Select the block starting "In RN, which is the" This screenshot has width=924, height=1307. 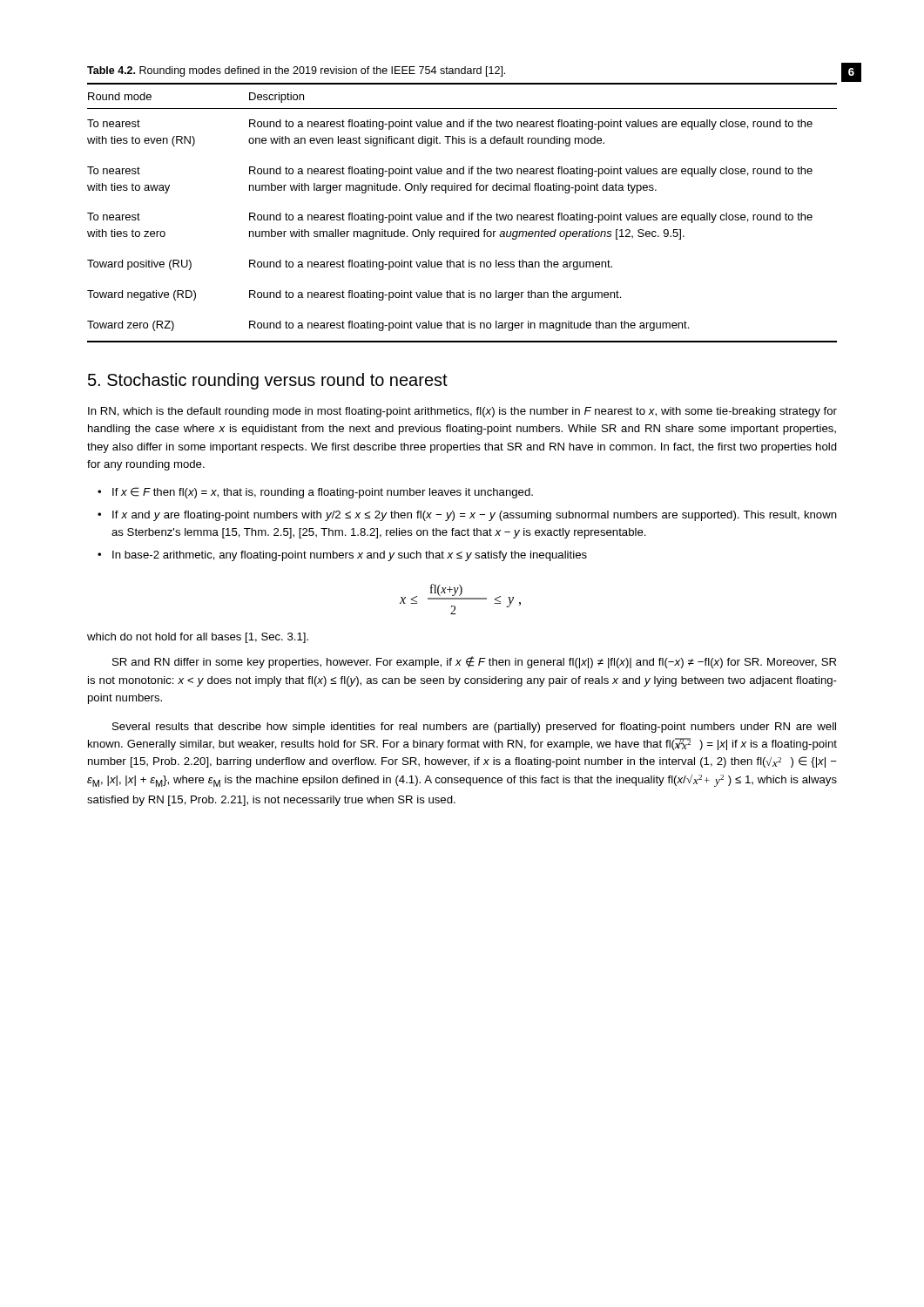pyautogui.click(x=462, y=437)
